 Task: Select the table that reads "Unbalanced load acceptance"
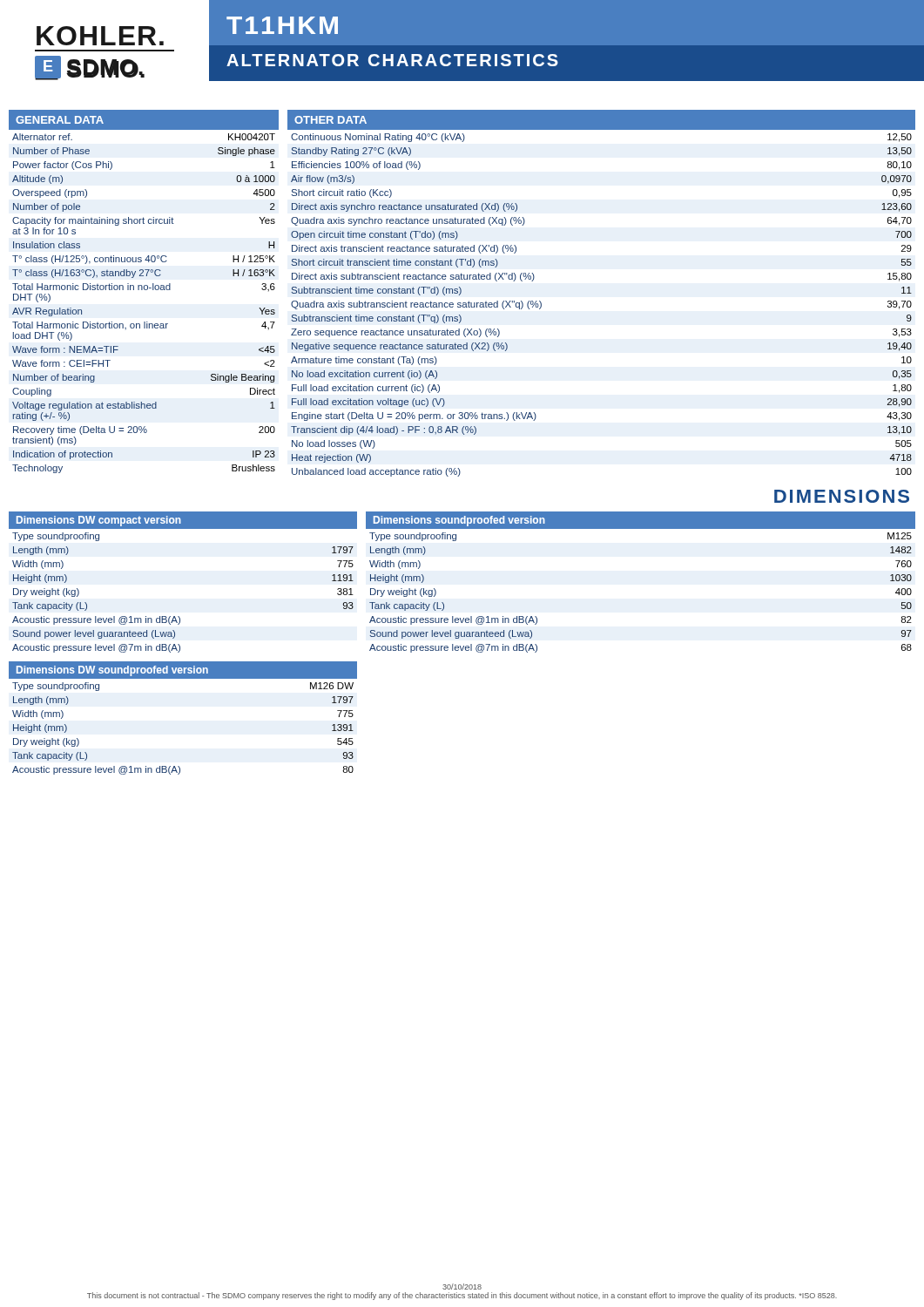[601, 304]
